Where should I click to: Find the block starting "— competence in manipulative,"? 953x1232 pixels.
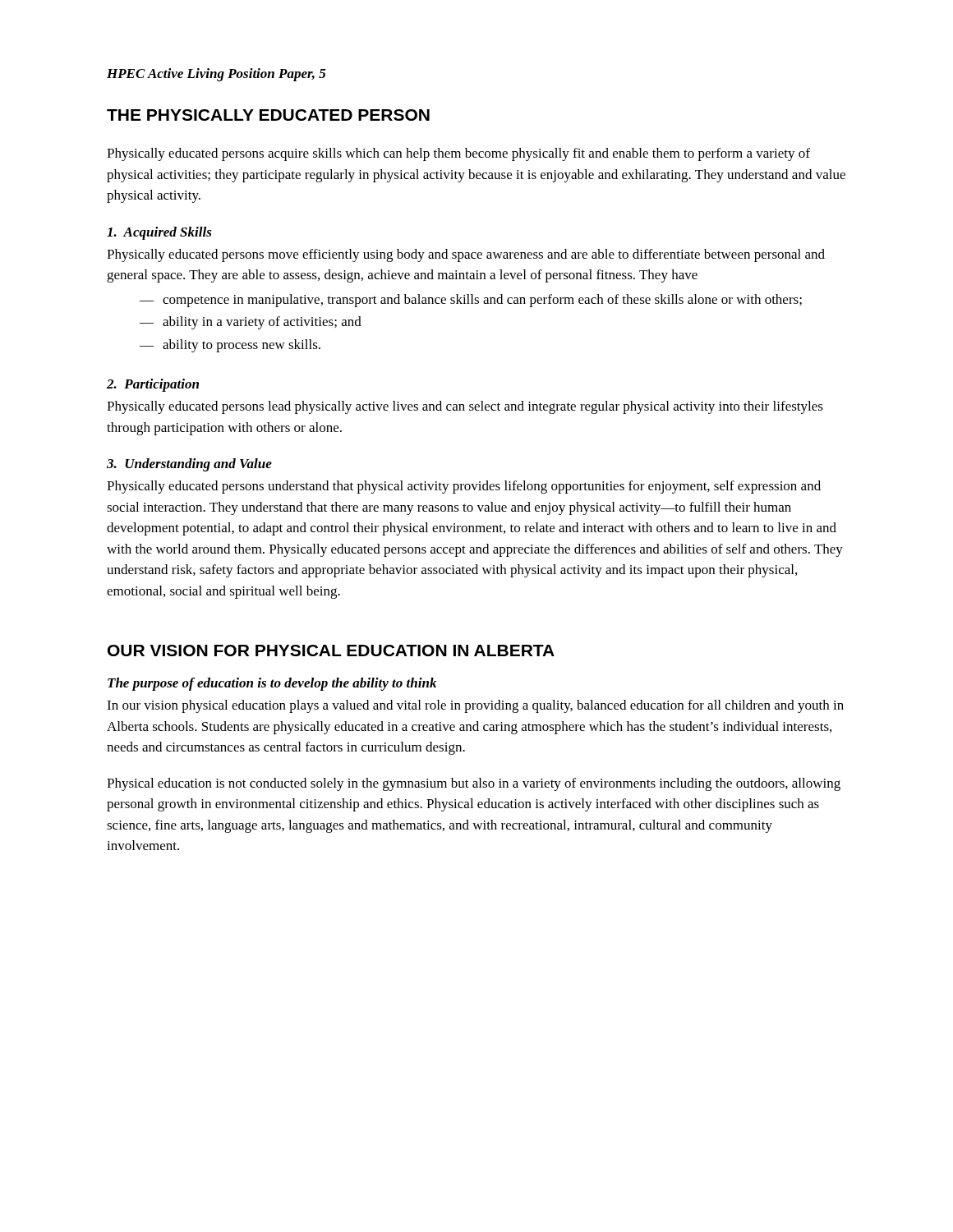pyautogui.click(x=471, y=299)
